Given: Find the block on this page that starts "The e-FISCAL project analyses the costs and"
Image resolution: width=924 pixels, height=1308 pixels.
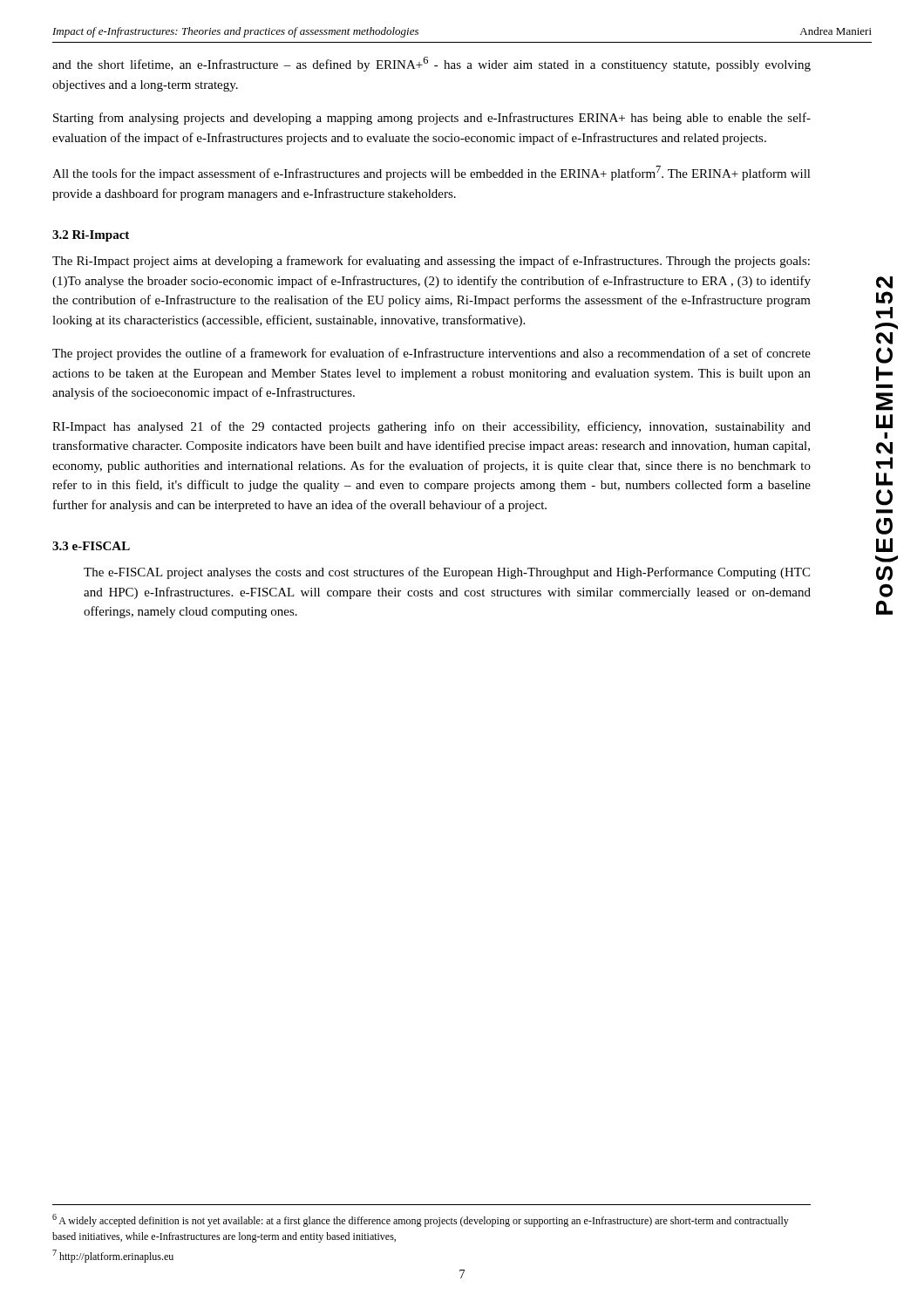Looking at the screenshot, I should pos(447,592).
